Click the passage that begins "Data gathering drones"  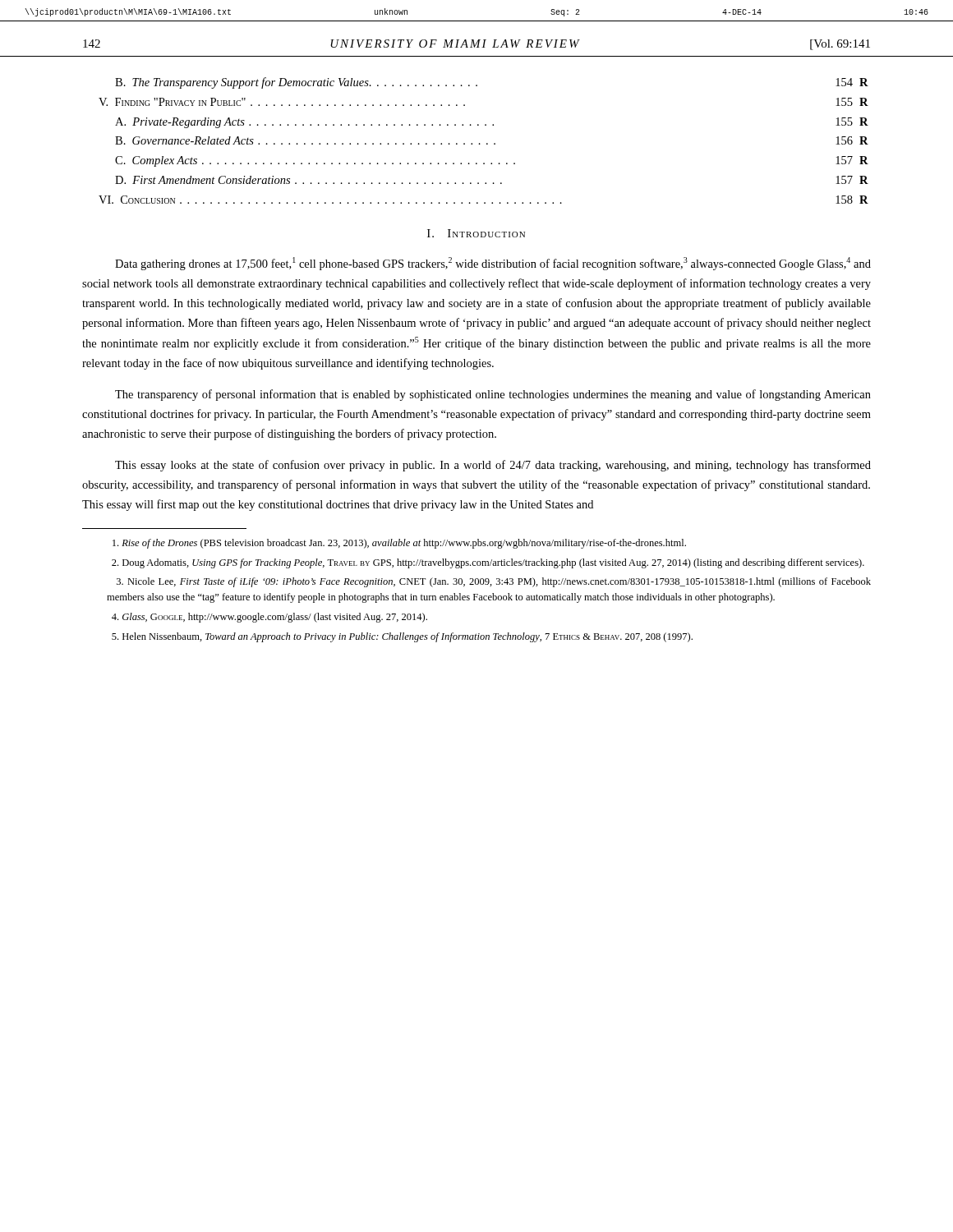pyautogui.click(x=476, y=312)
